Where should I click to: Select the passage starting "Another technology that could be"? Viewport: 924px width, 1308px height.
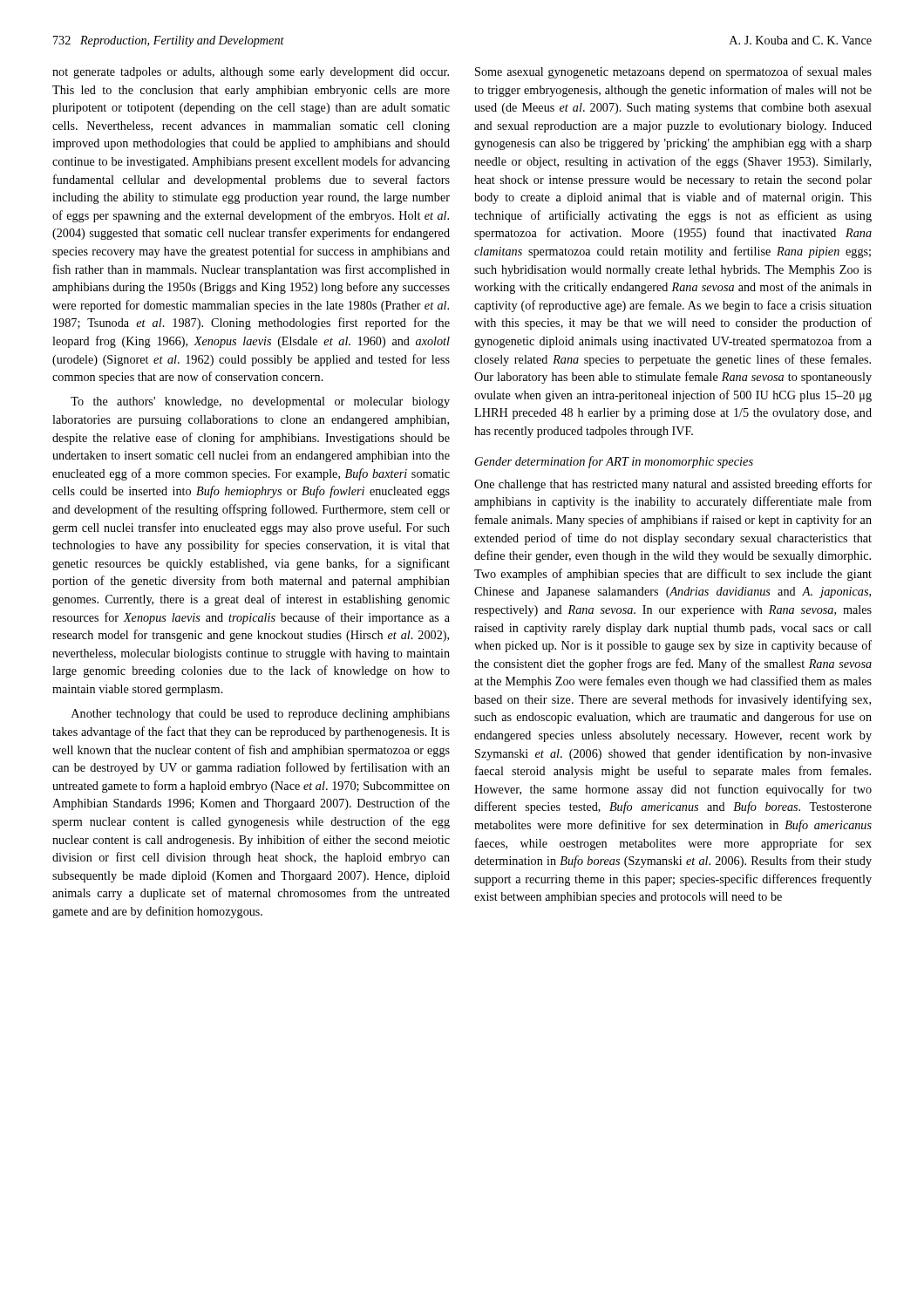(x=251, y=813)
